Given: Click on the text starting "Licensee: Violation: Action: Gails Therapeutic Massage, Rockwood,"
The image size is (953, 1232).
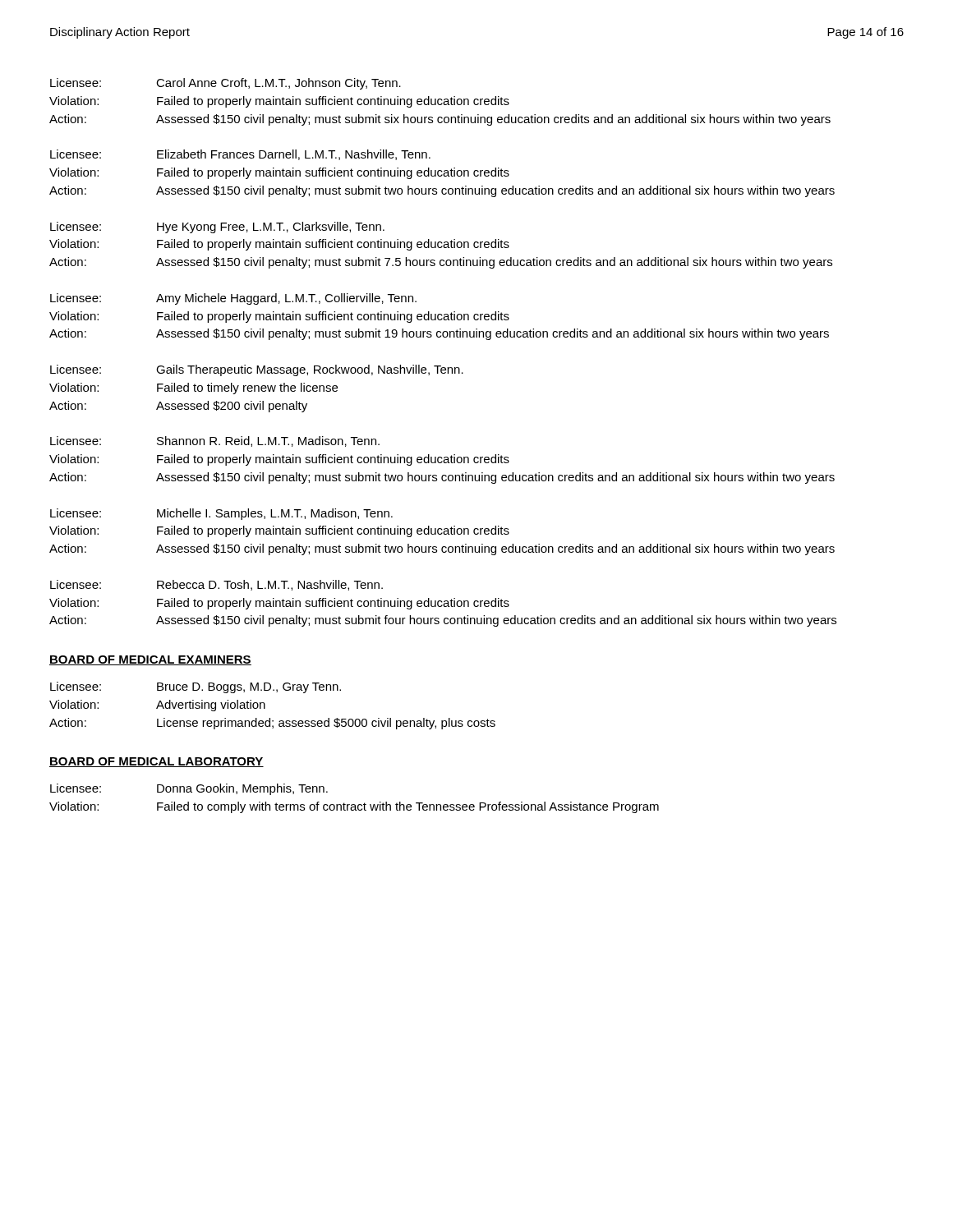Looking at the screenshot, I should tap(257, 370).
